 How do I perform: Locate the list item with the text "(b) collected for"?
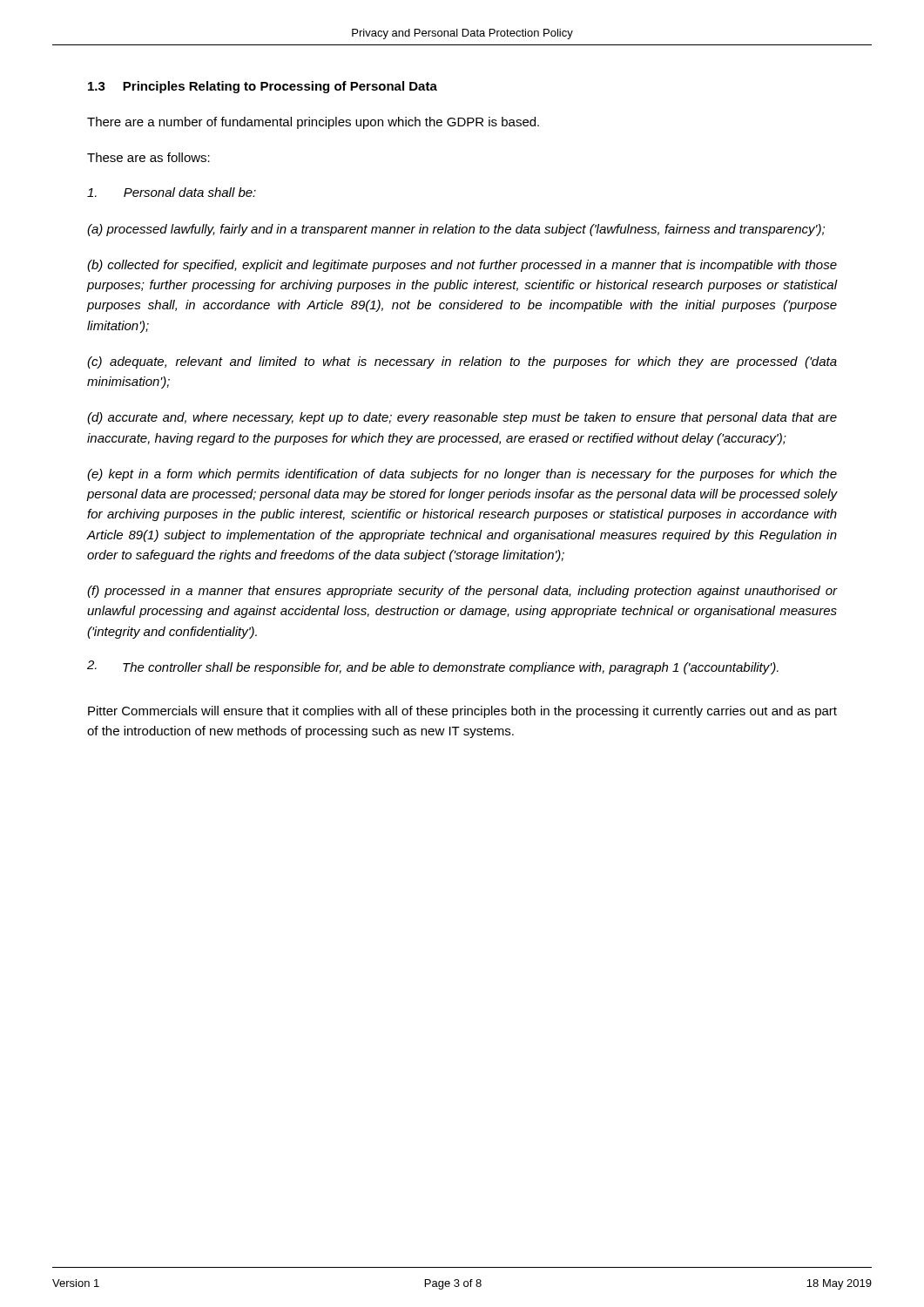point(462,295)
